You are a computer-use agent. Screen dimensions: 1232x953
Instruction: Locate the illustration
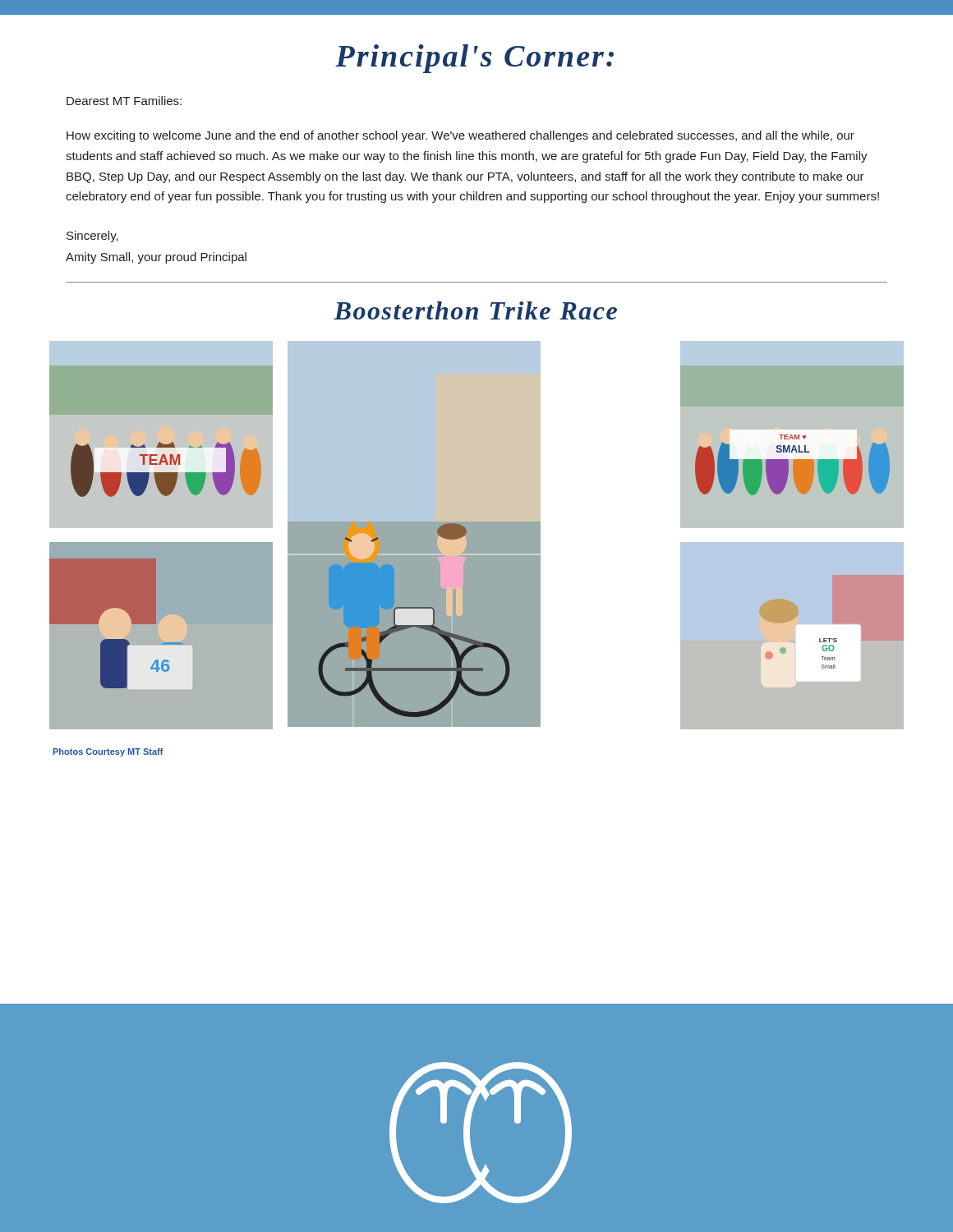[476, 1118]
